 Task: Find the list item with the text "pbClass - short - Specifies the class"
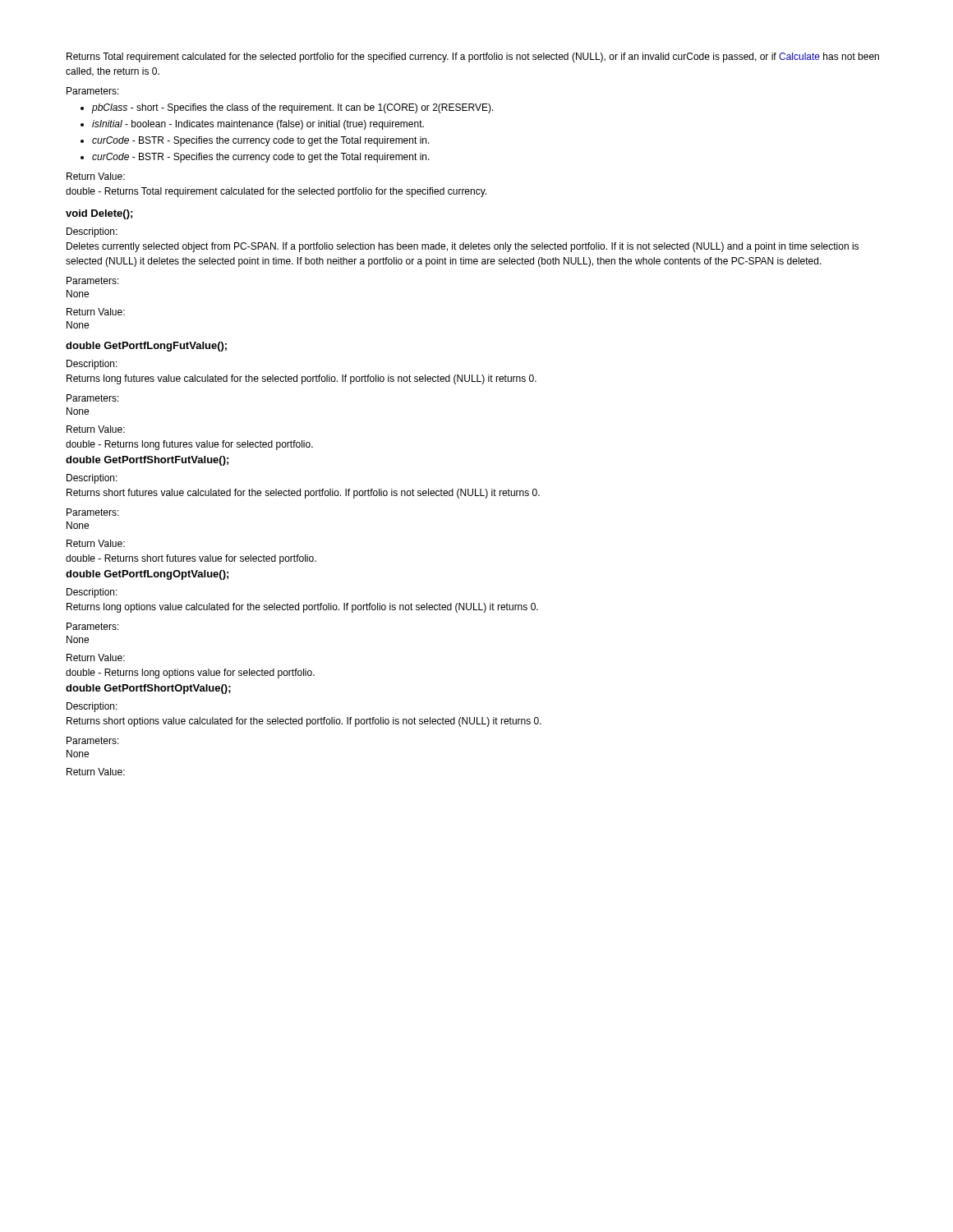(x=287, y=108)
